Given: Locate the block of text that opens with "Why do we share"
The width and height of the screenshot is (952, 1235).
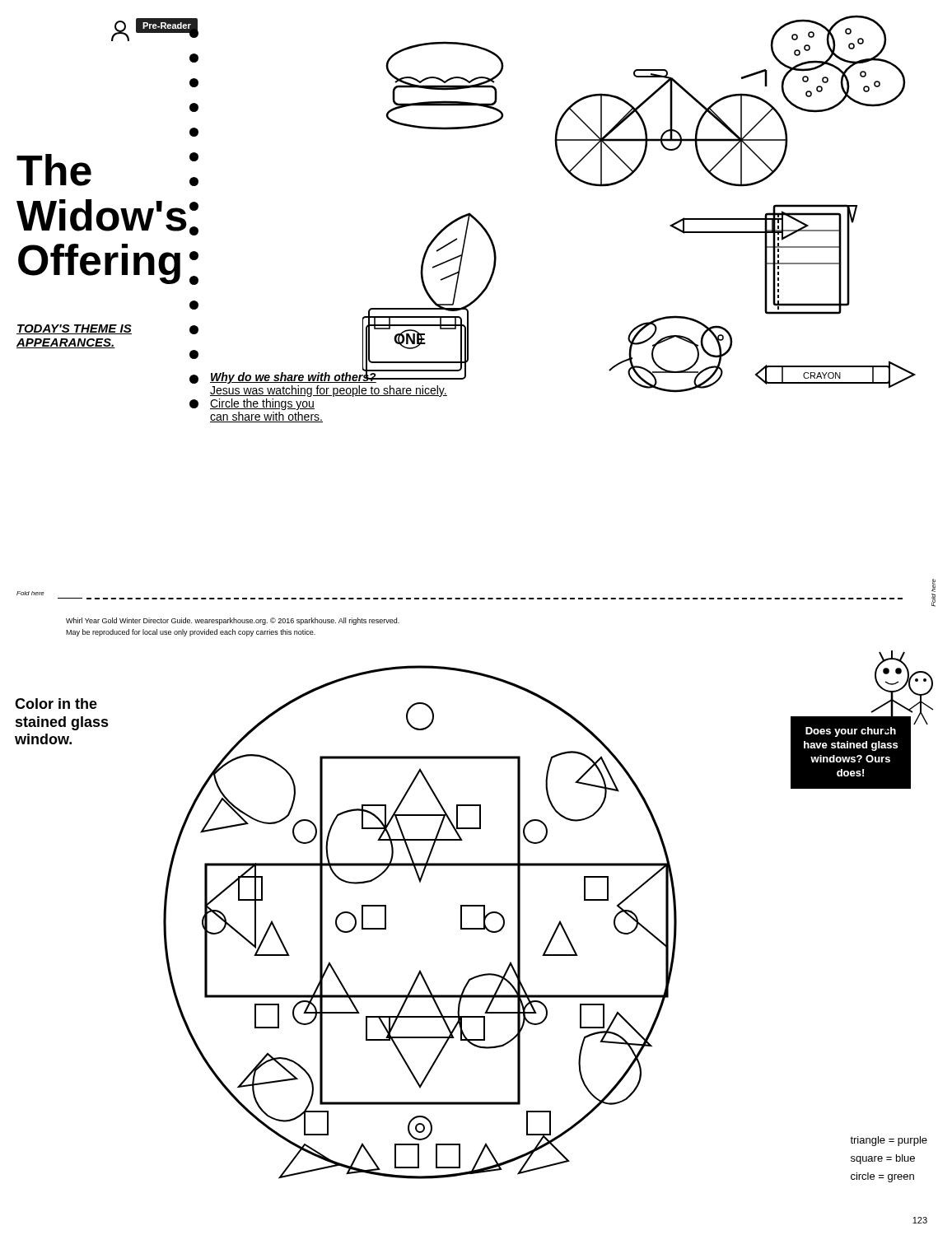Looking at the screenshot, I should click(x=328, y=397).
